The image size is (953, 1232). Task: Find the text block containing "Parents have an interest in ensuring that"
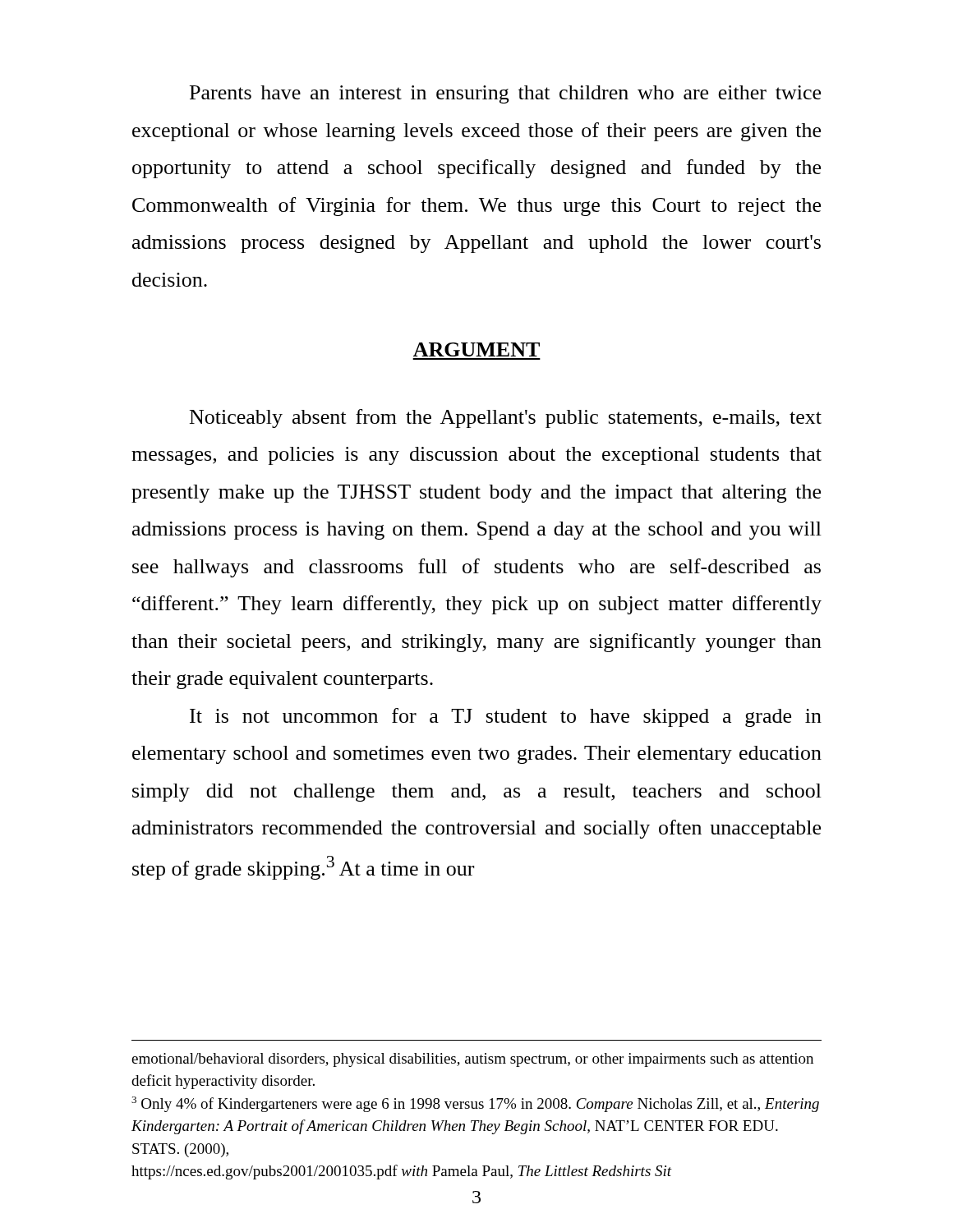pos(505,94)
